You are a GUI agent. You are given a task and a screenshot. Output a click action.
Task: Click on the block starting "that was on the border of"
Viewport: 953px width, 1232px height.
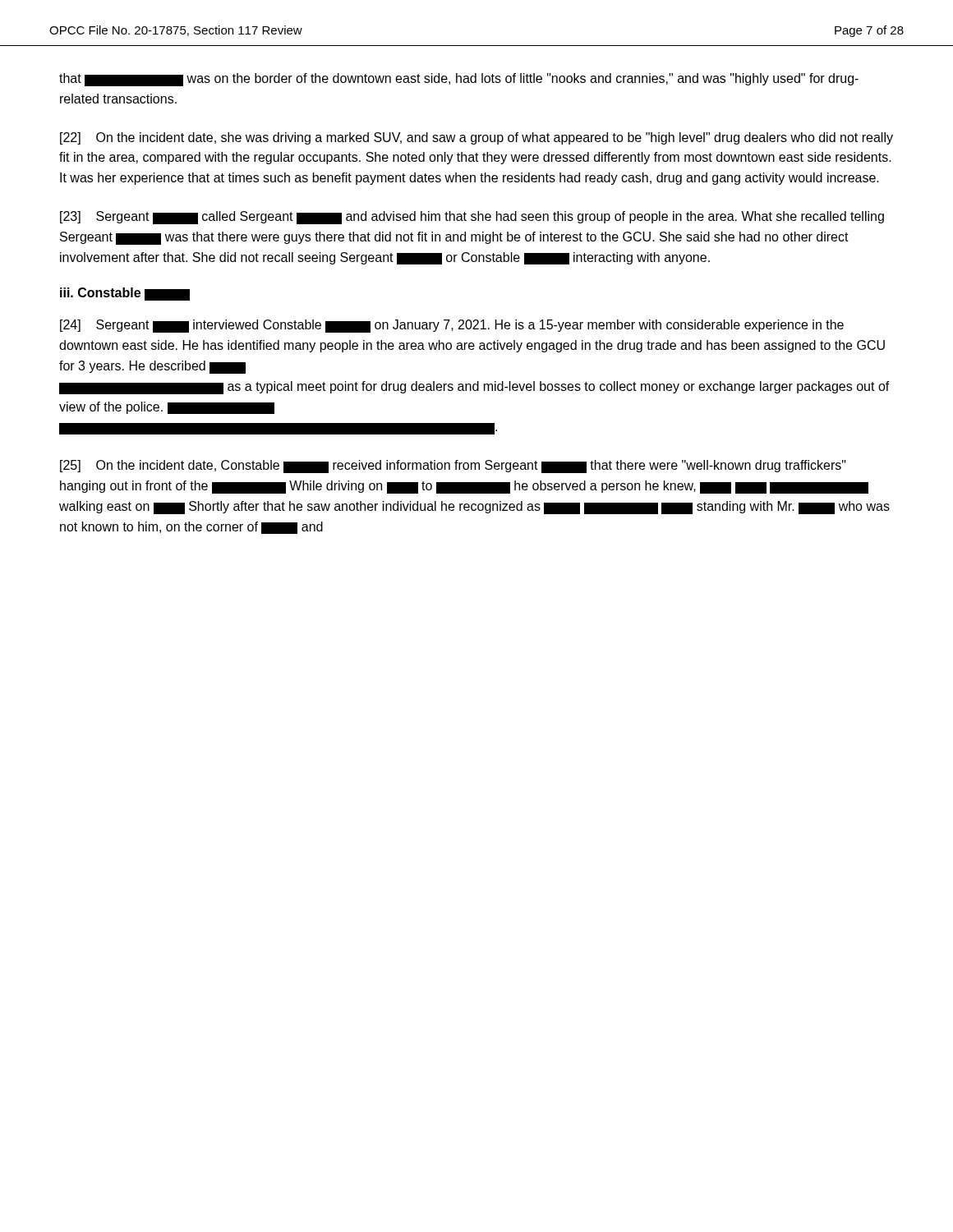(x=459, y=89)
